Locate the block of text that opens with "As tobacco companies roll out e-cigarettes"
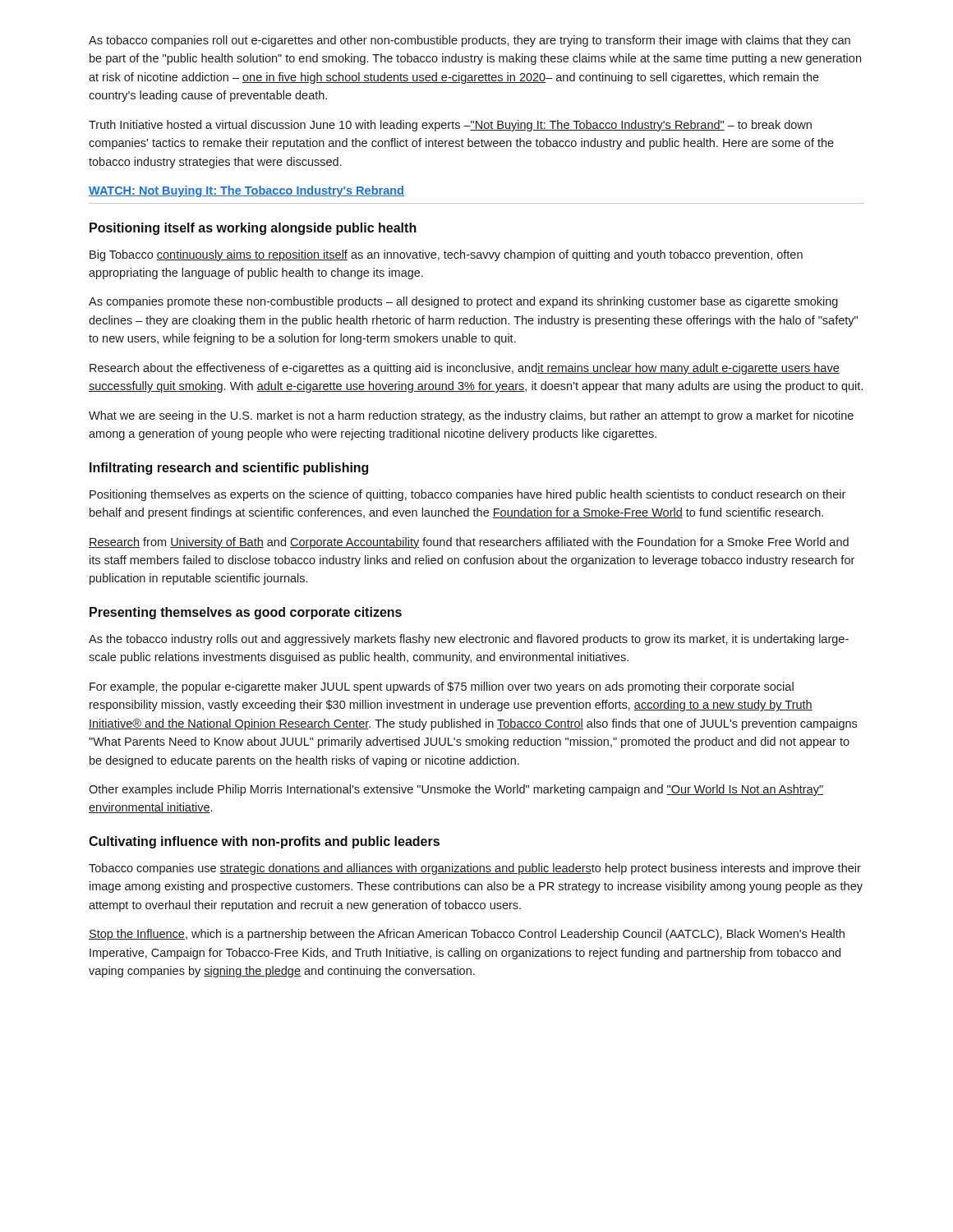This screenshot has height=1232, width=953. pyautogui.click(x=475, y=68)
